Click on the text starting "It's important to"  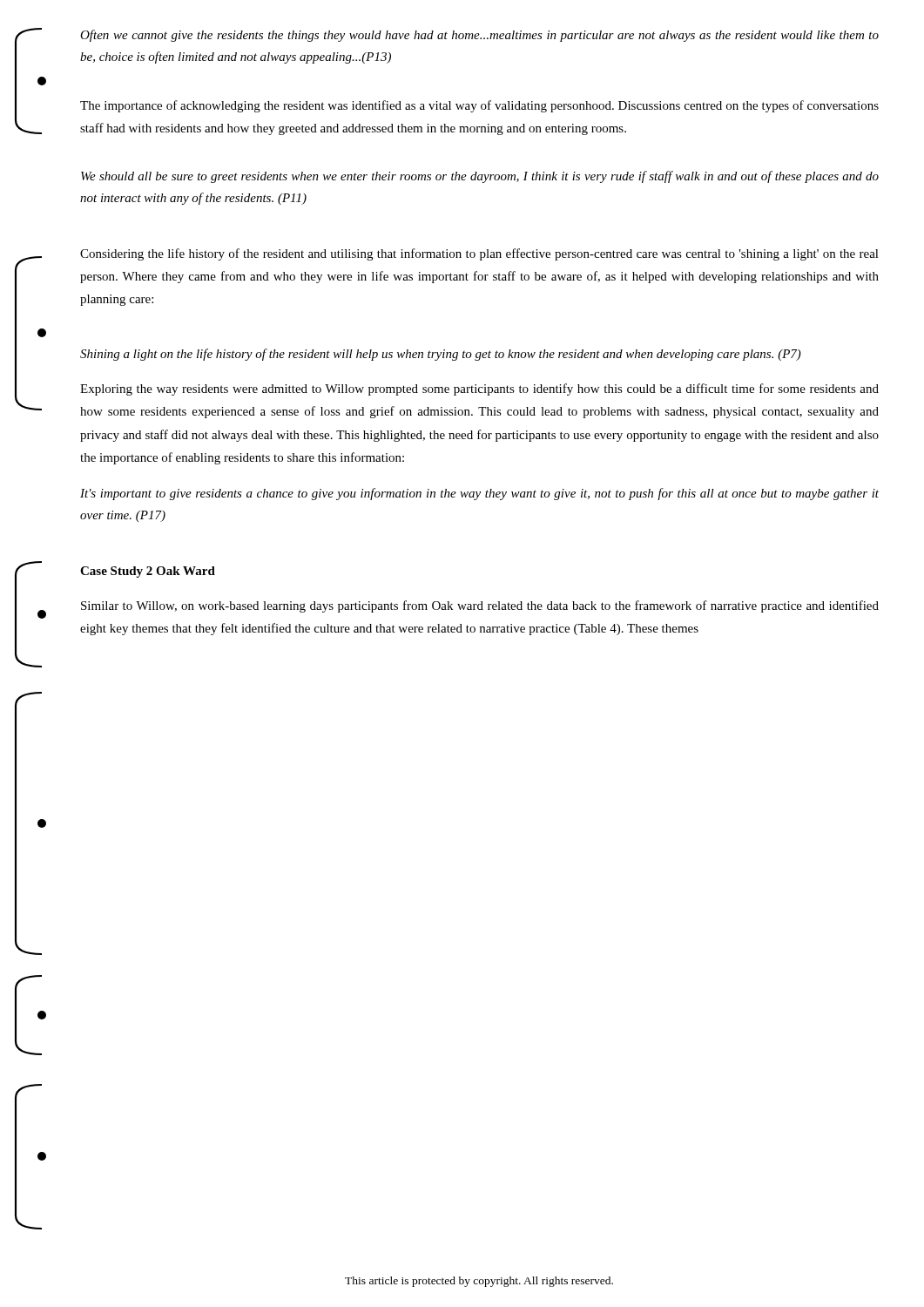[x=479, y=504]
